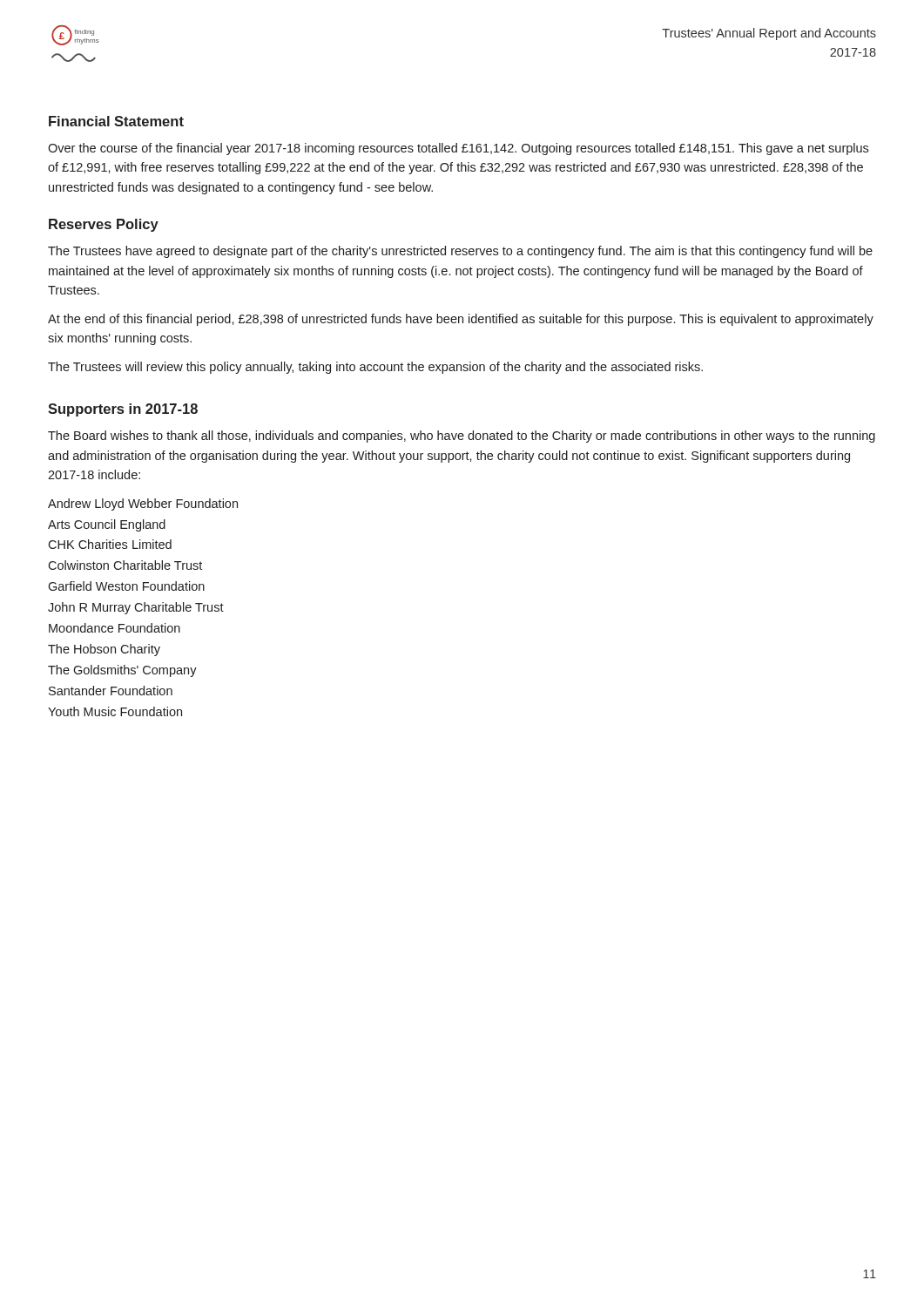Locate the text starting "Garfield Weston Foundation"

coord(126,587)
